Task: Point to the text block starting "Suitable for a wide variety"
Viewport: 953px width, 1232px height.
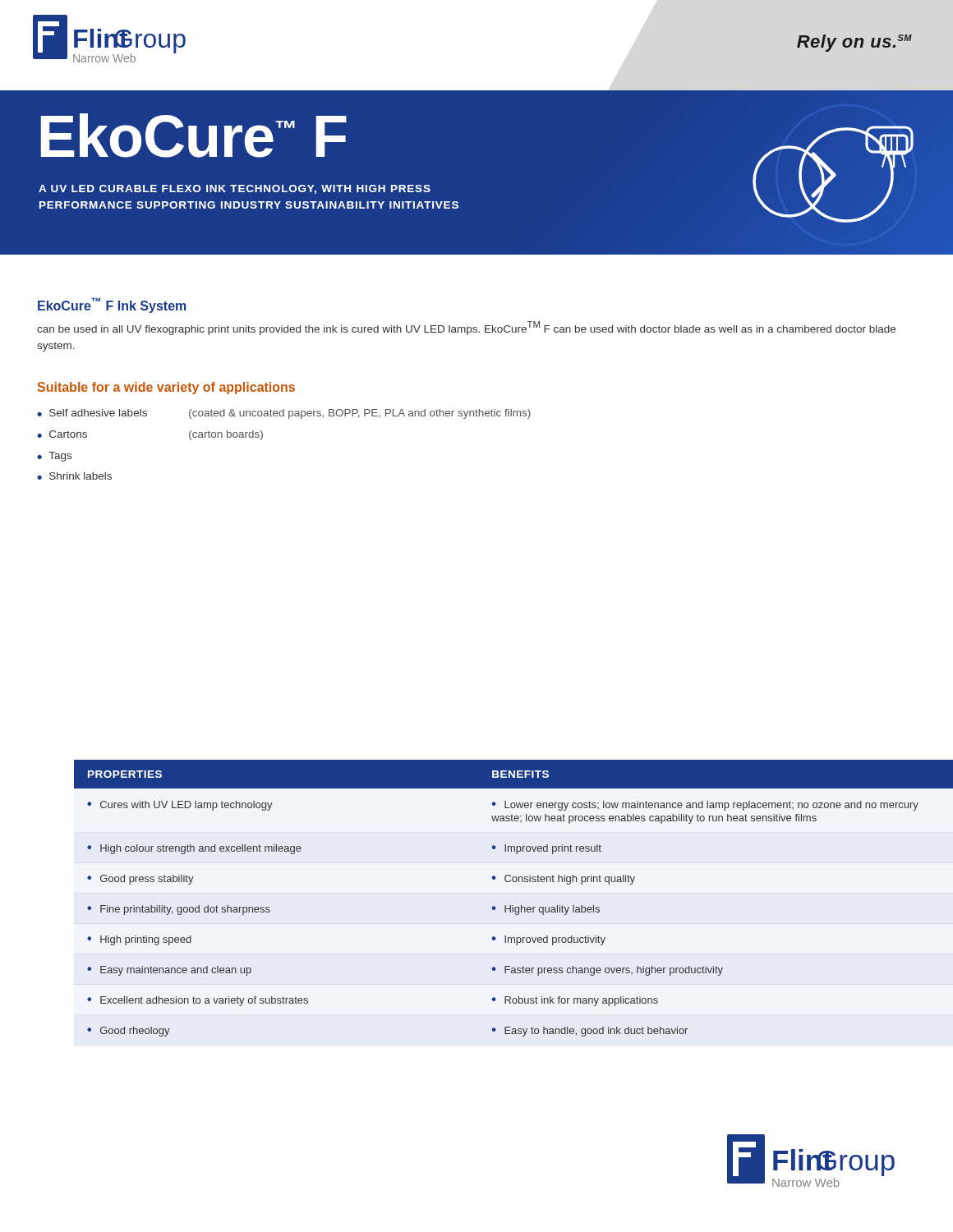Action: pyautogui.click(x=166, y=387)
